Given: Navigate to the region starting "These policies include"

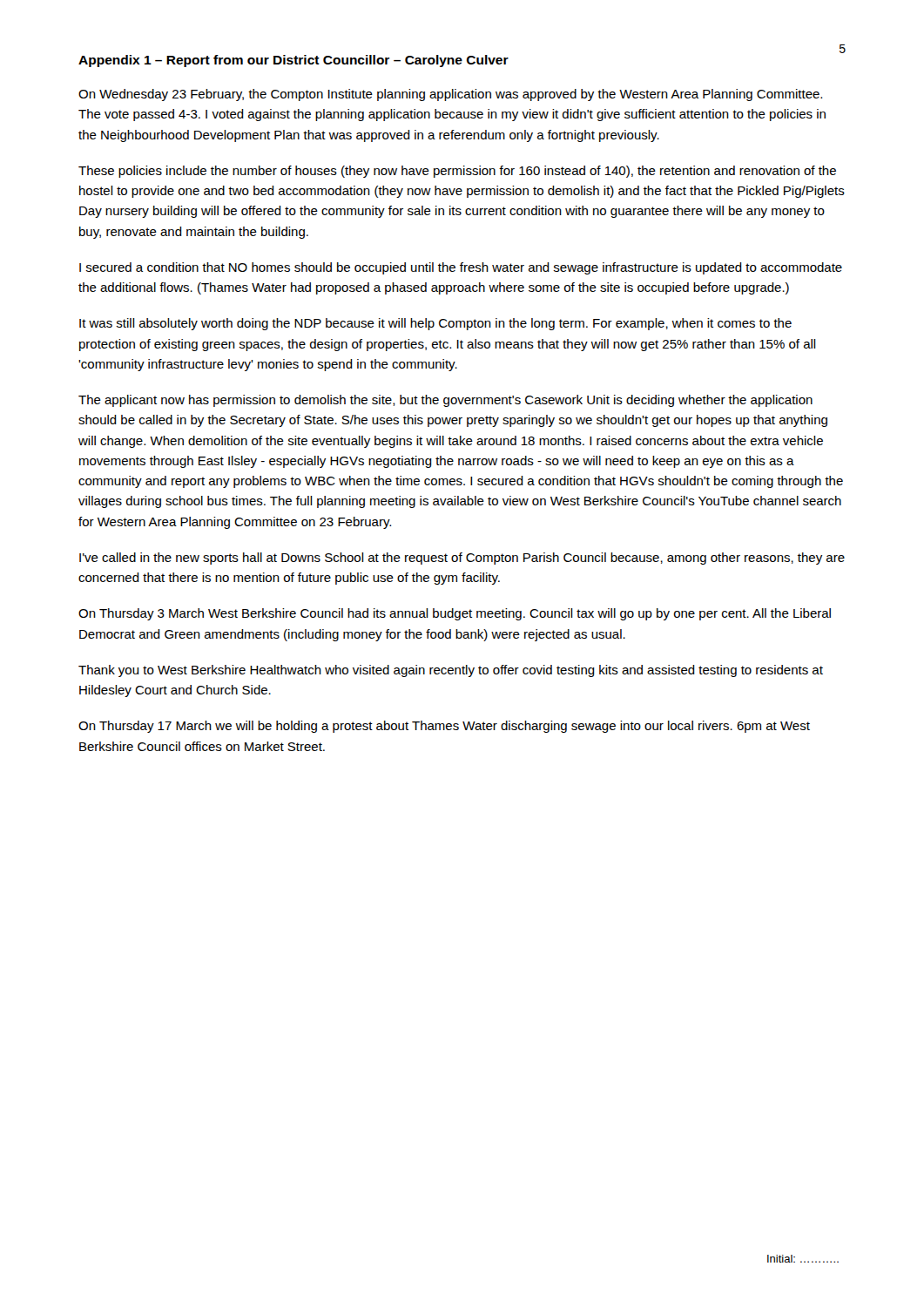Looking at the screenshot, I should (461, 200).
